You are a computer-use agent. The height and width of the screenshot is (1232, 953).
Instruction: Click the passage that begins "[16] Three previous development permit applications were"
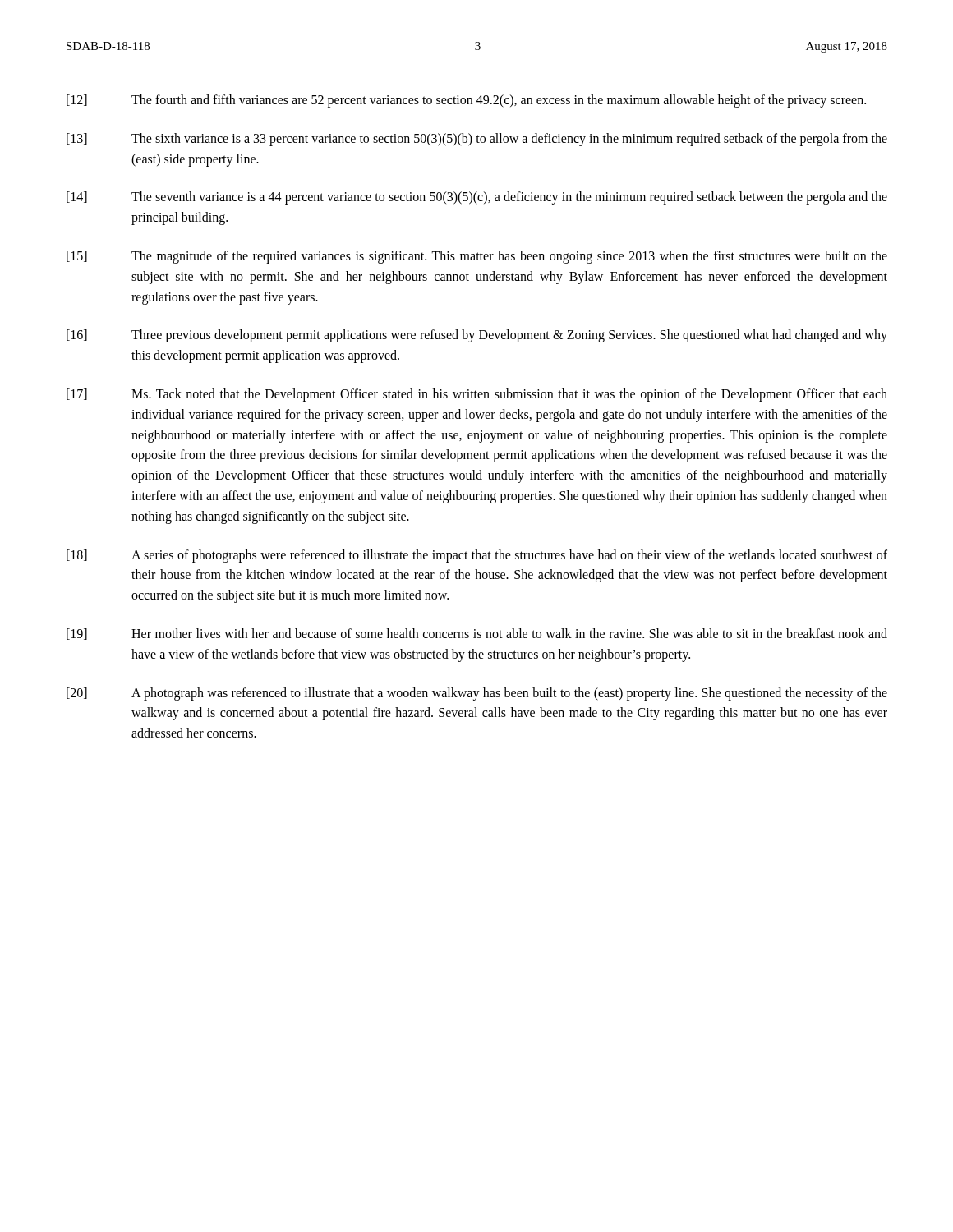pos(476,346)
